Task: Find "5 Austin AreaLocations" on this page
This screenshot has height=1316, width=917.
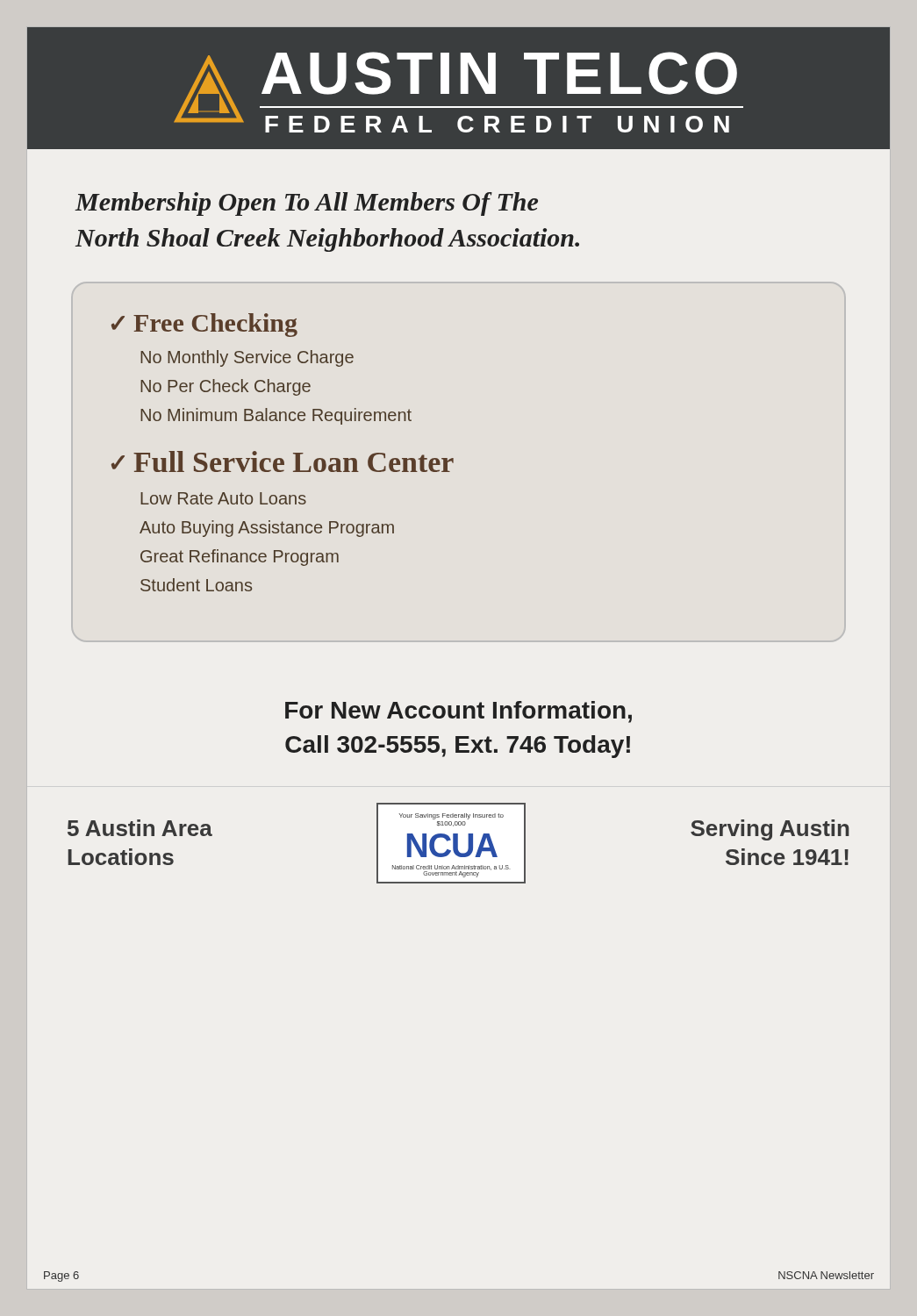Action: click(x=139, y=843)
